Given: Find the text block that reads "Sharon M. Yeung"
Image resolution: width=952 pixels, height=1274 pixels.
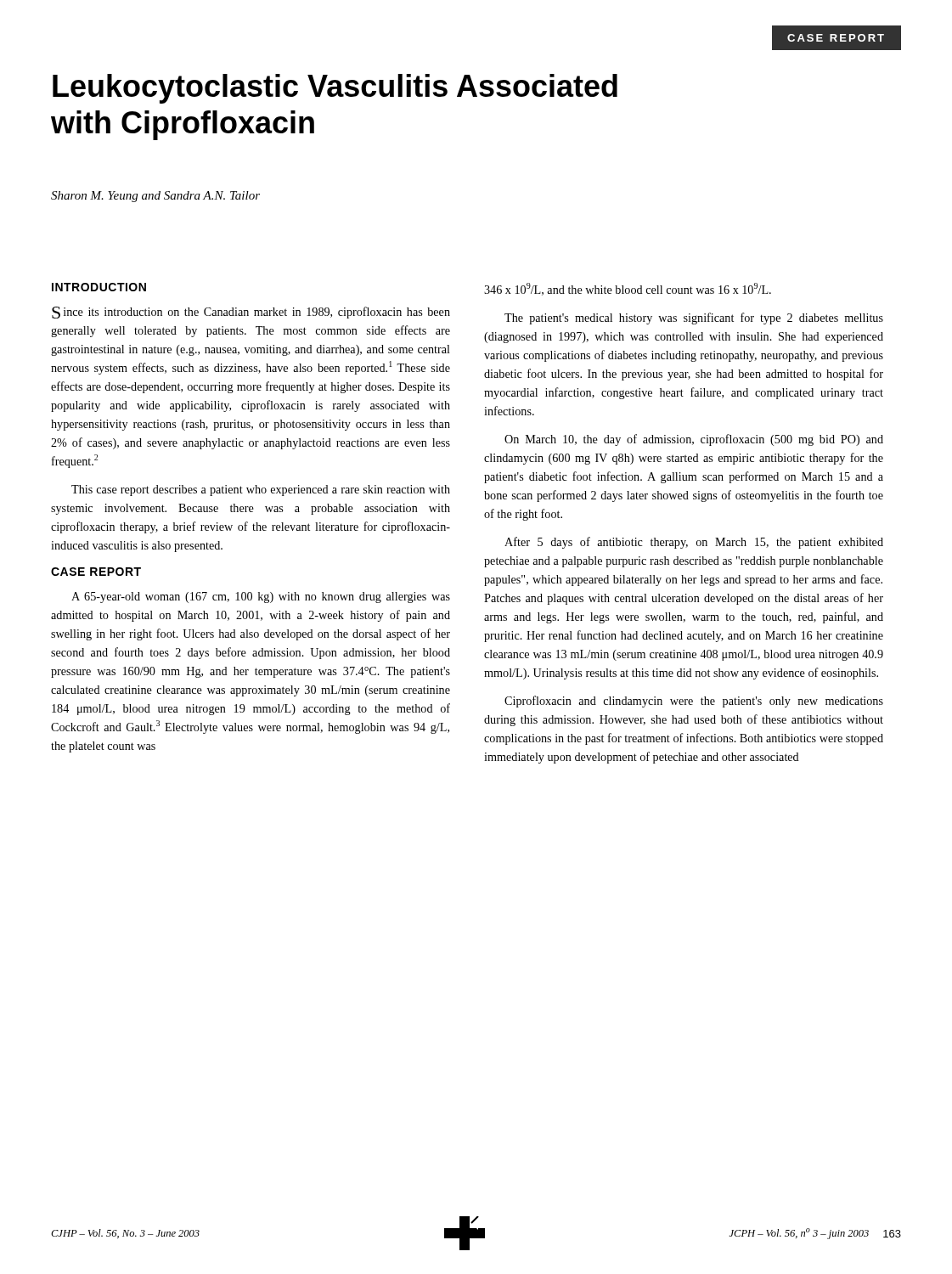Looking at the screenshot, I should click(x=155, y=196).
